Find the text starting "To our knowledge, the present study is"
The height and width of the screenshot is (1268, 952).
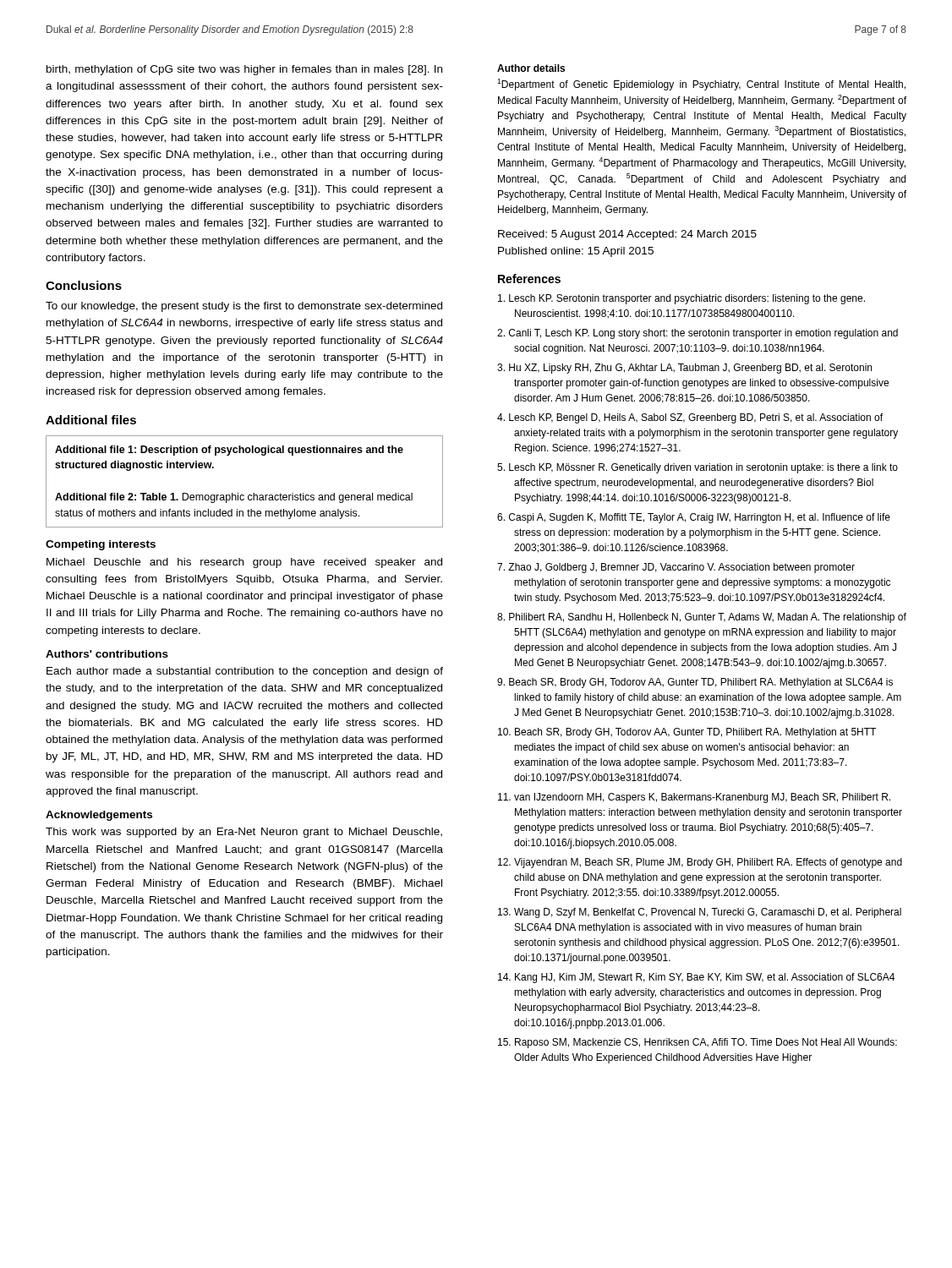pyautogui.click(x=244, y=349)
